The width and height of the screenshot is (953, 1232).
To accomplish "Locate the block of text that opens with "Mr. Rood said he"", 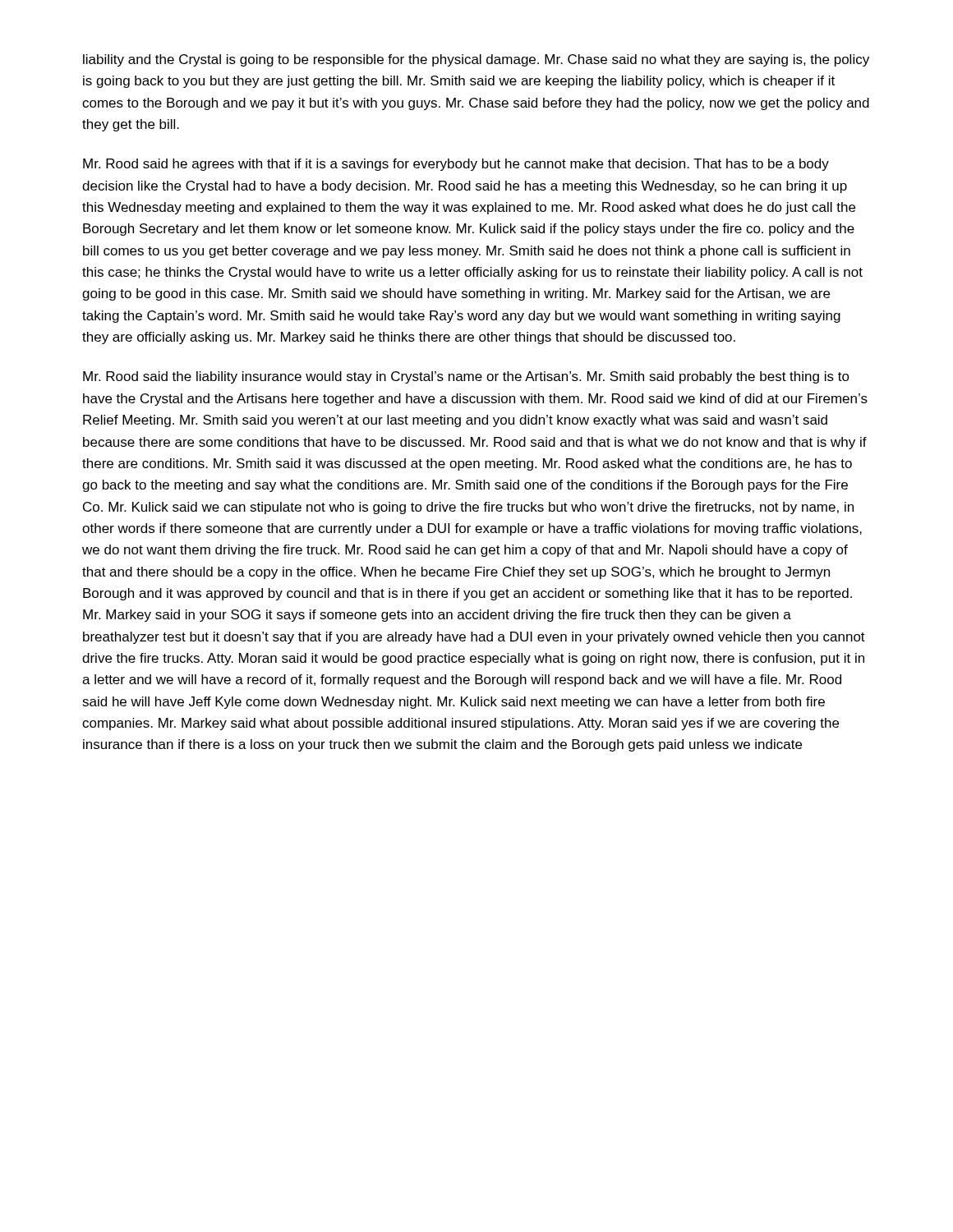I will click(x=472, y=251).
